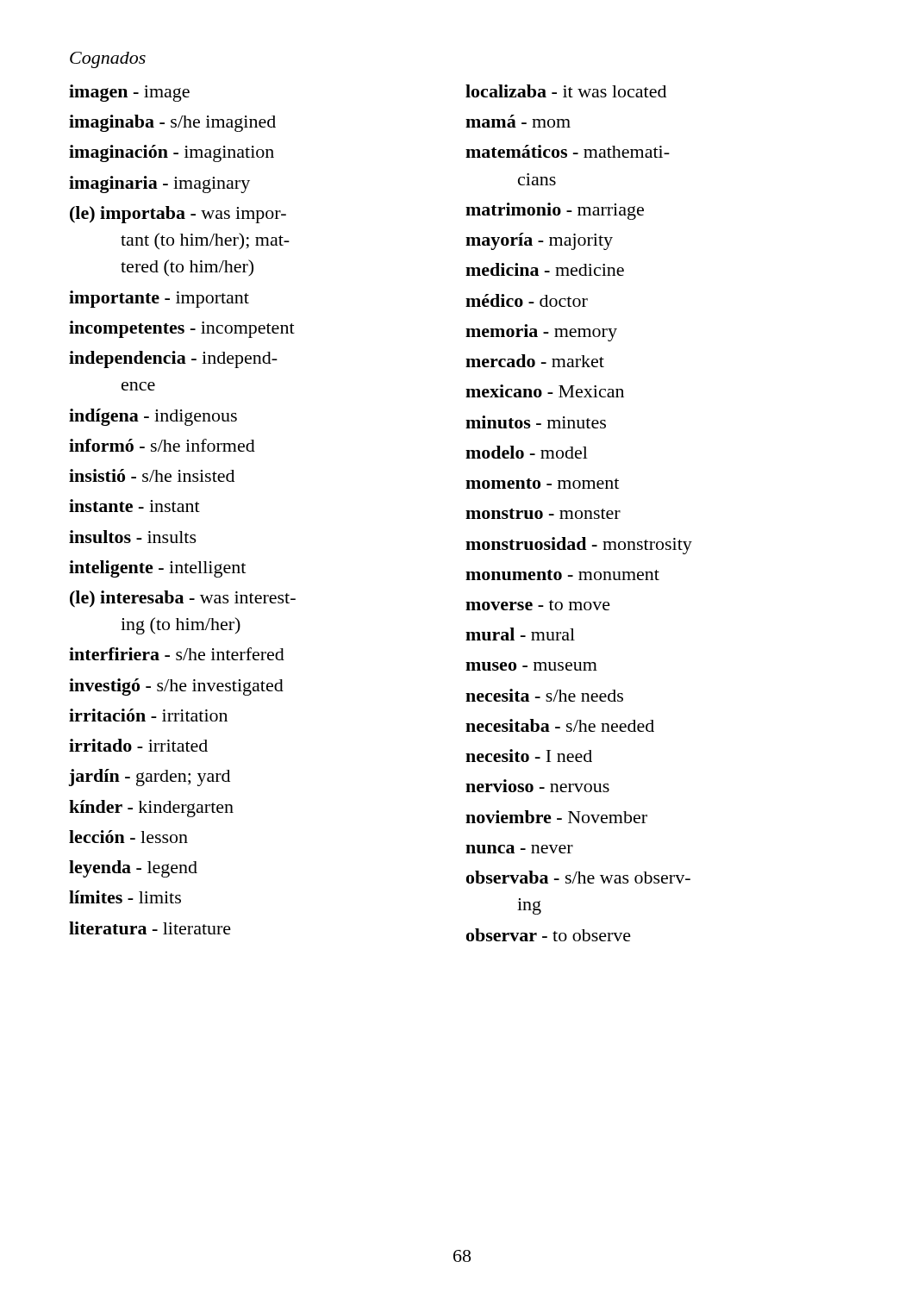Point to the text starting "modelo - model"
Image resolution: width=924 pixels, height=1293 pixels.
point(527,452)
